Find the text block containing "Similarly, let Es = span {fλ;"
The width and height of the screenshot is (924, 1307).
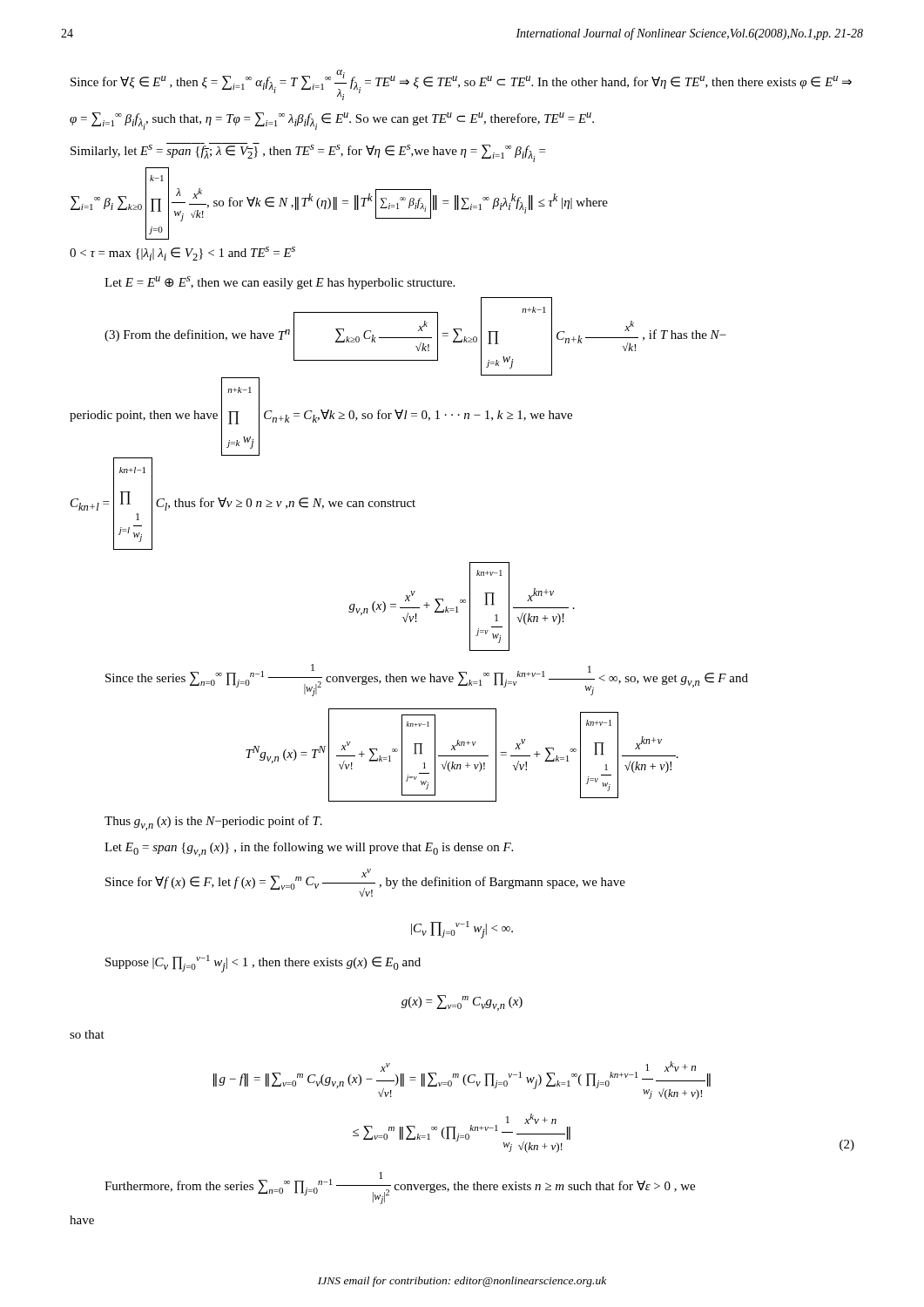(462, 202)
